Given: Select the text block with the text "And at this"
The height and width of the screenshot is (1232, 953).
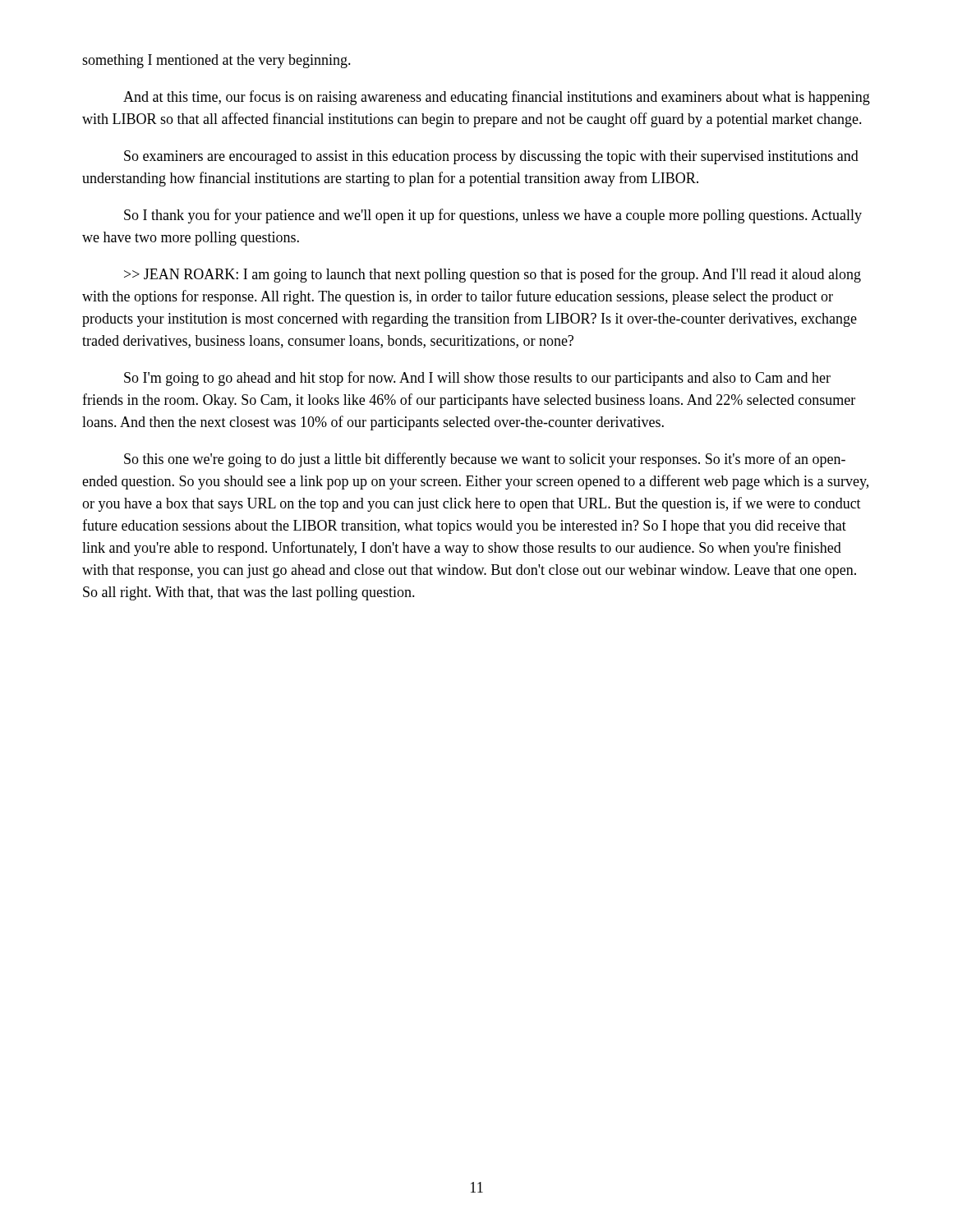Looking at the screenshot, I should pos(476,108).
